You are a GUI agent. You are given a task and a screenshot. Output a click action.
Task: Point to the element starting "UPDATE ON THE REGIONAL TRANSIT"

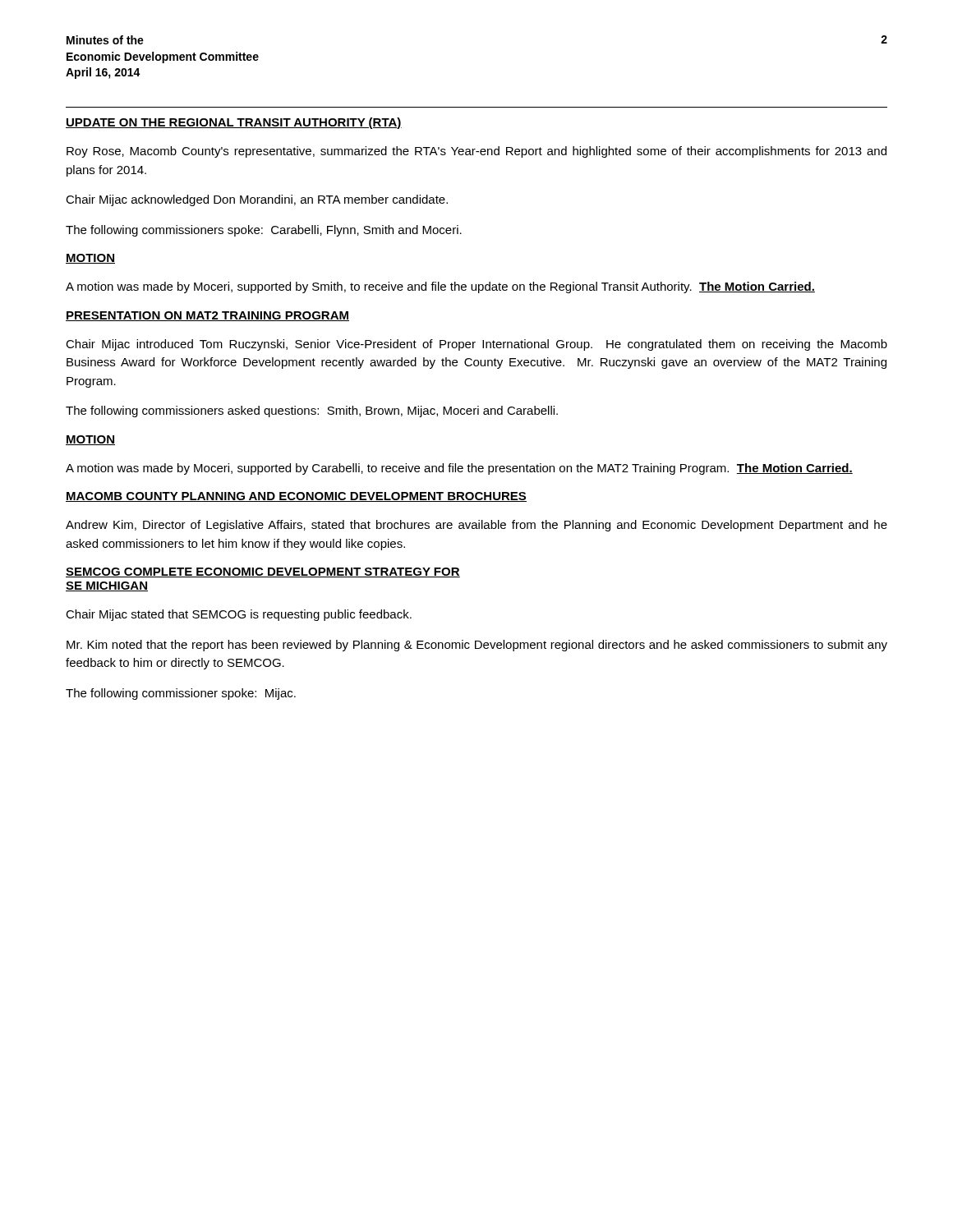(233, 122)
